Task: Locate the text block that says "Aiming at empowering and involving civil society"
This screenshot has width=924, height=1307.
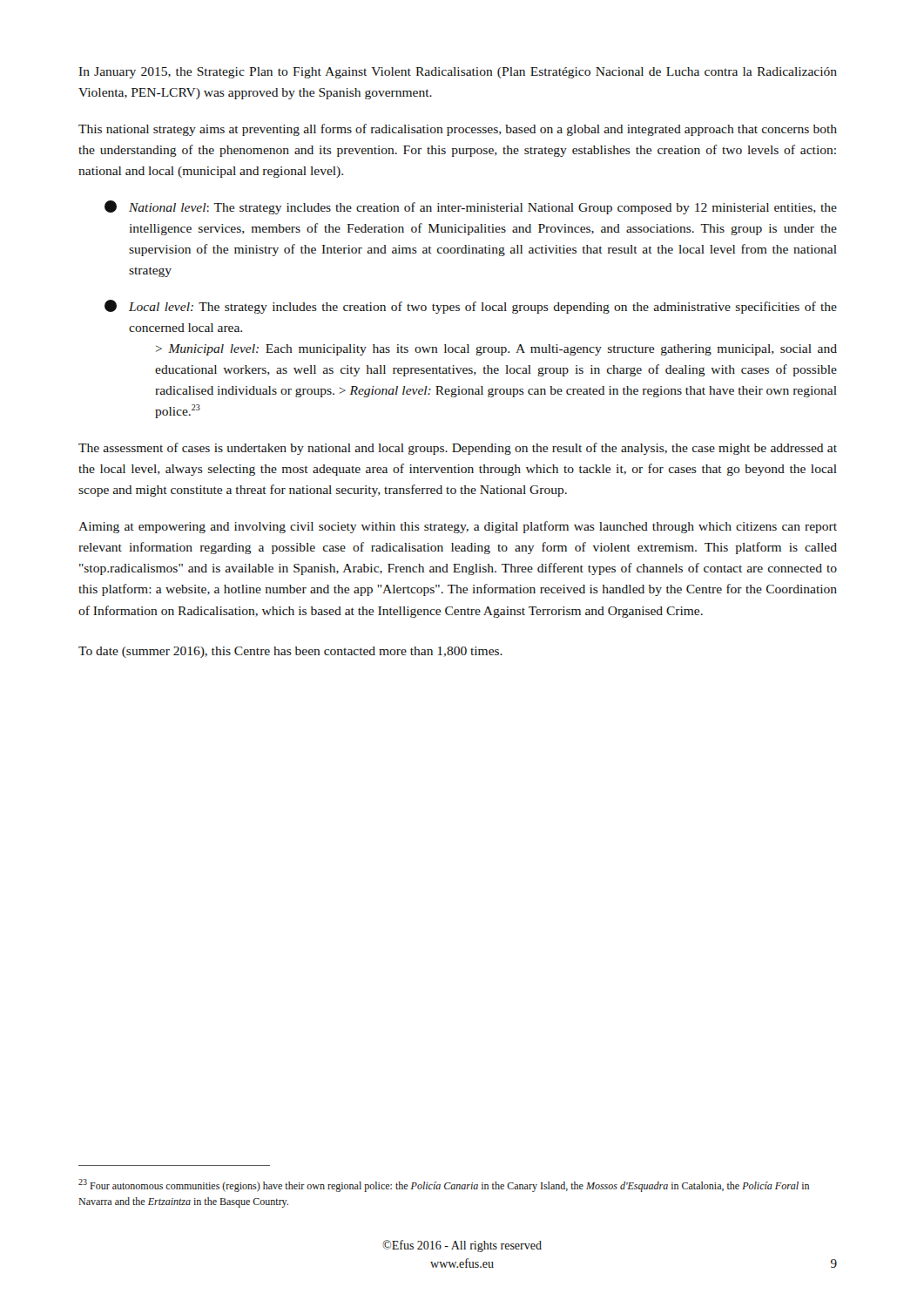Action: pos(458,568)
